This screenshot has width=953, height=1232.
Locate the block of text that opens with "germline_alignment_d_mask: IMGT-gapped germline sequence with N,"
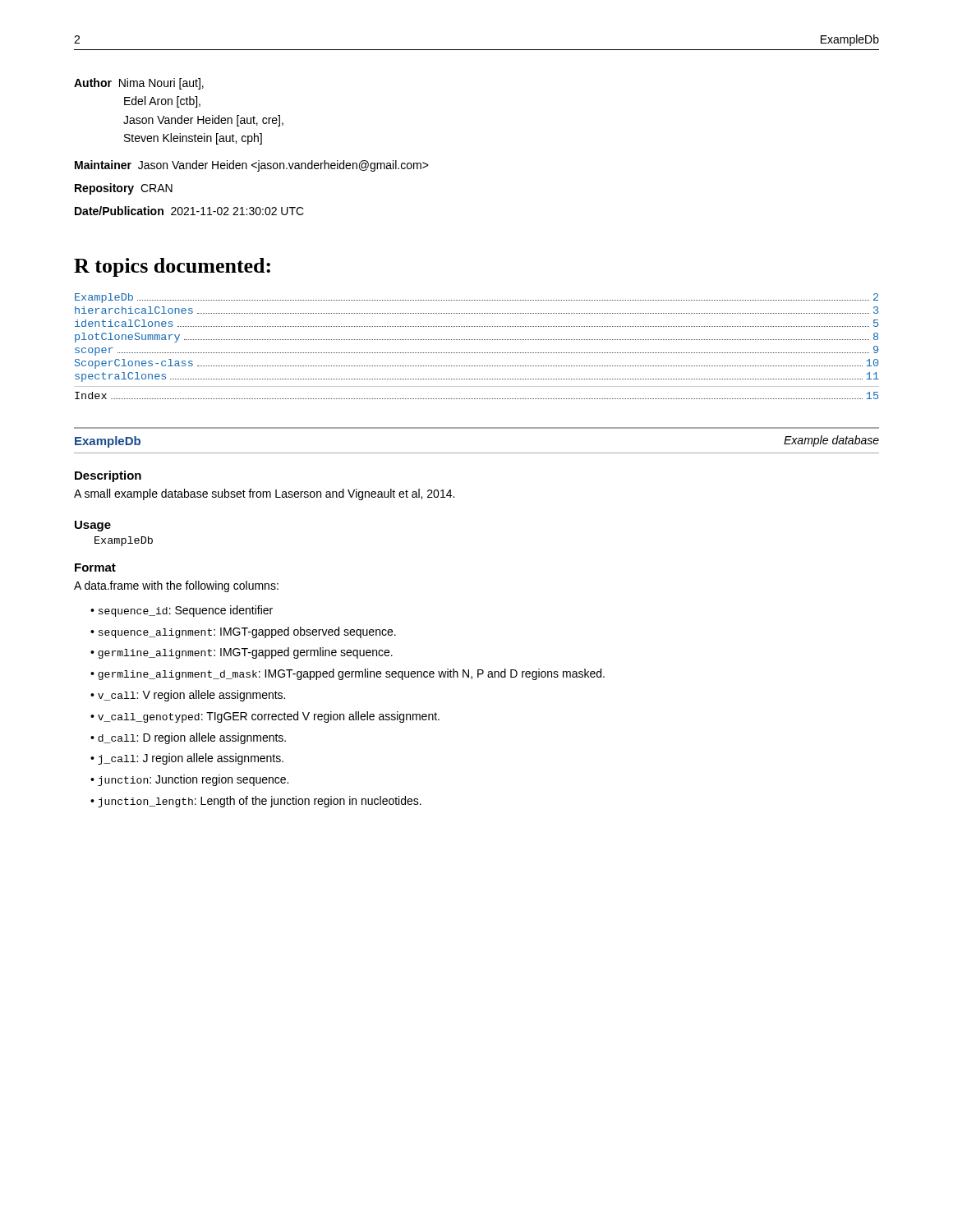(x=352, y=674)
